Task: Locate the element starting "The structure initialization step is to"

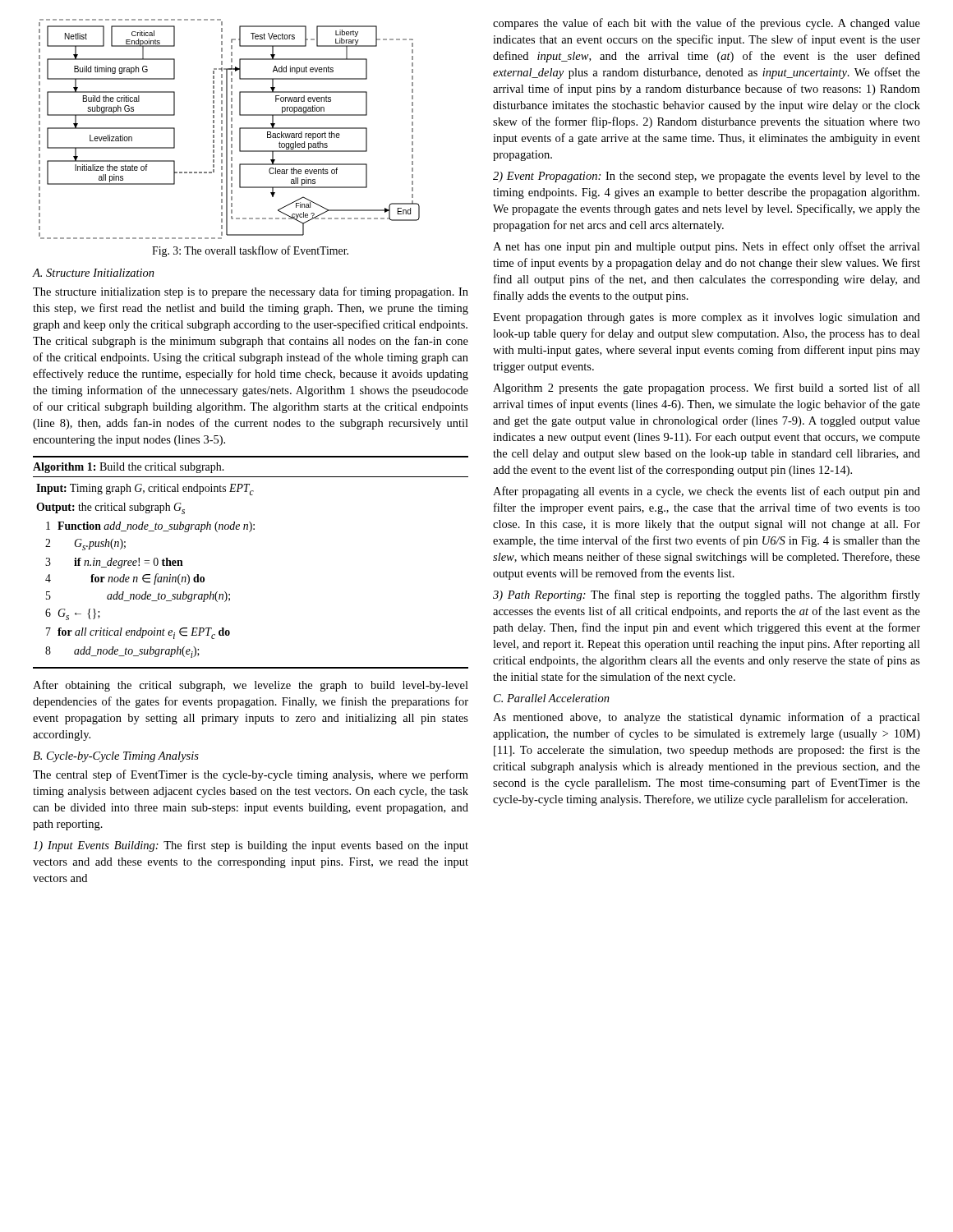Action: tap(251, 365)
